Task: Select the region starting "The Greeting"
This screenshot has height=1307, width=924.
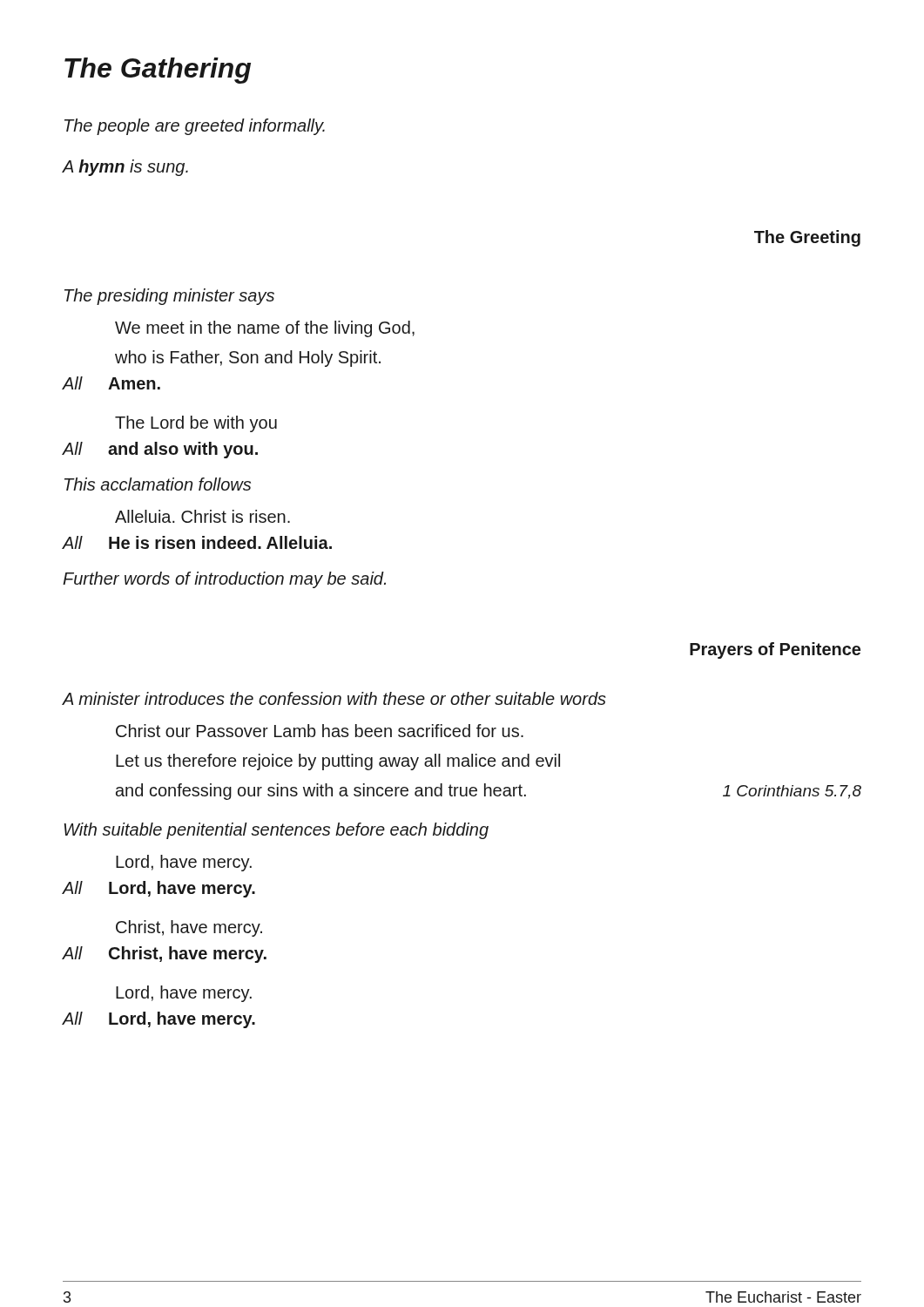Action: click(807, 238)
